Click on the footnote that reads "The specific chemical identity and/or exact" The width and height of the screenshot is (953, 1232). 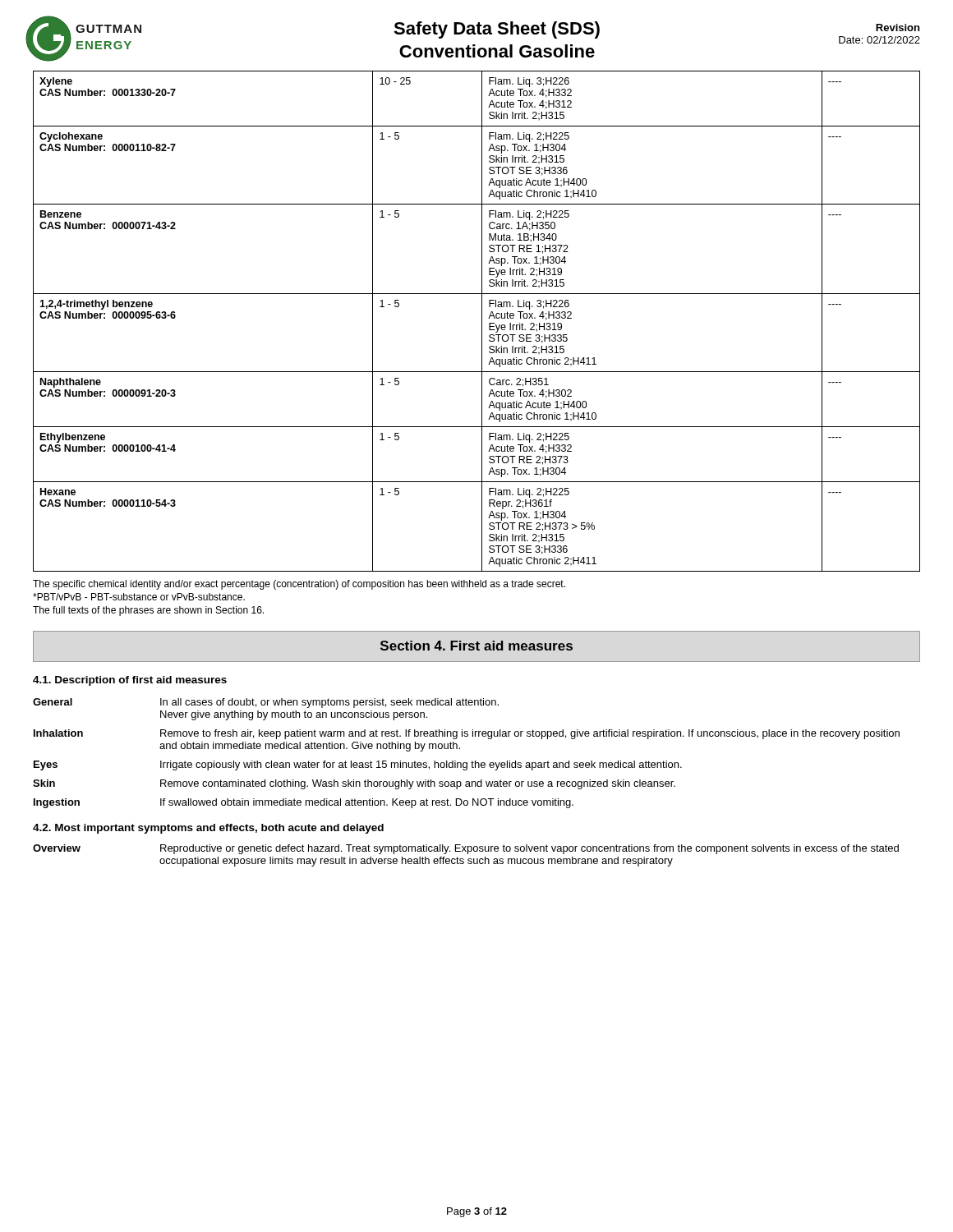point(299,584)
